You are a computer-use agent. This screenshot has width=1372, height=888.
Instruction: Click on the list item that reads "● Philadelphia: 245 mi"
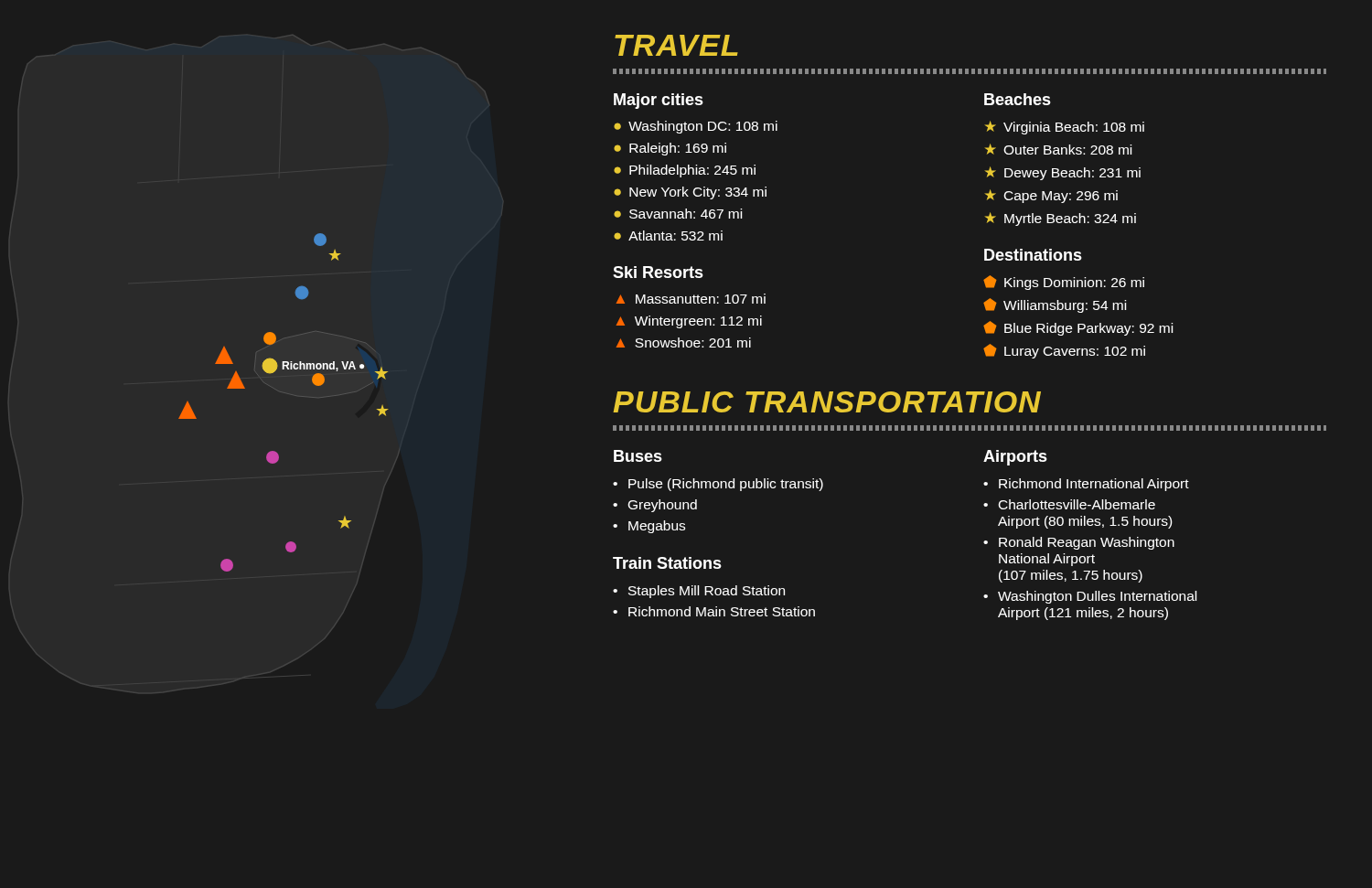click(685, 170)
